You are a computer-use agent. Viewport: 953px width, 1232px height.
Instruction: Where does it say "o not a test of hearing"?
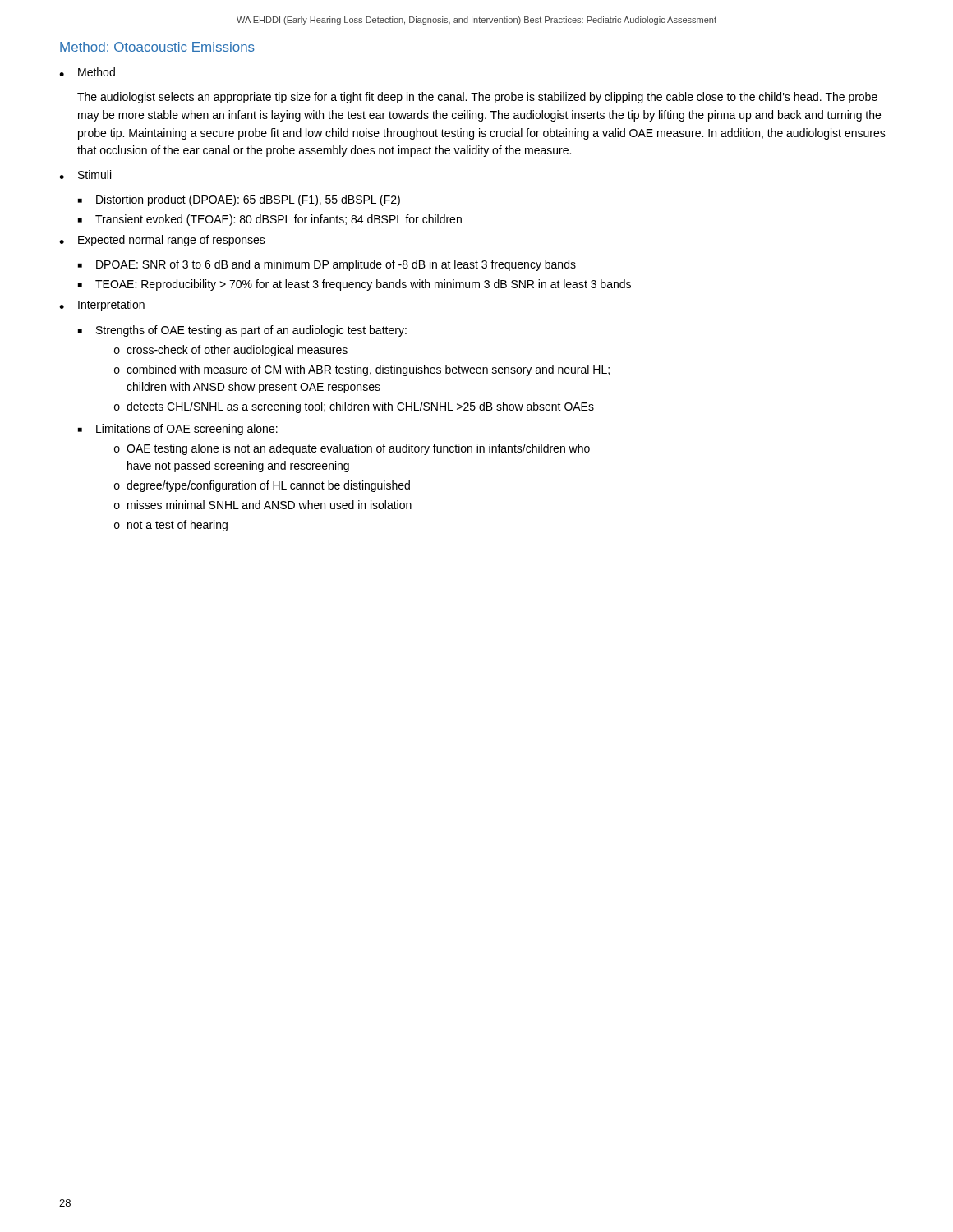point(171,526)
